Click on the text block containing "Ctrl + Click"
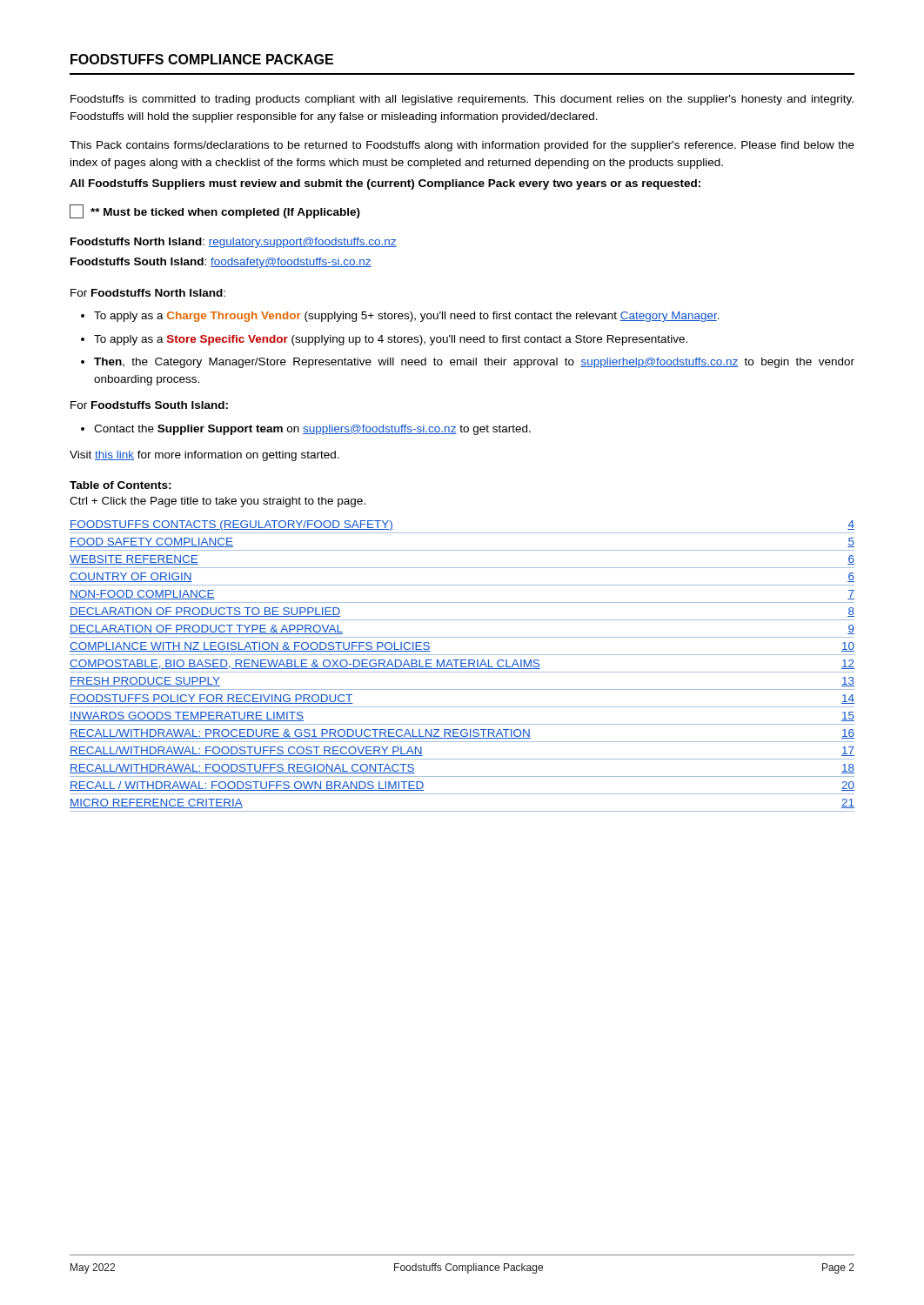Screen dimensions: 1305x924 pyautogui.click(x=218, y=501)
